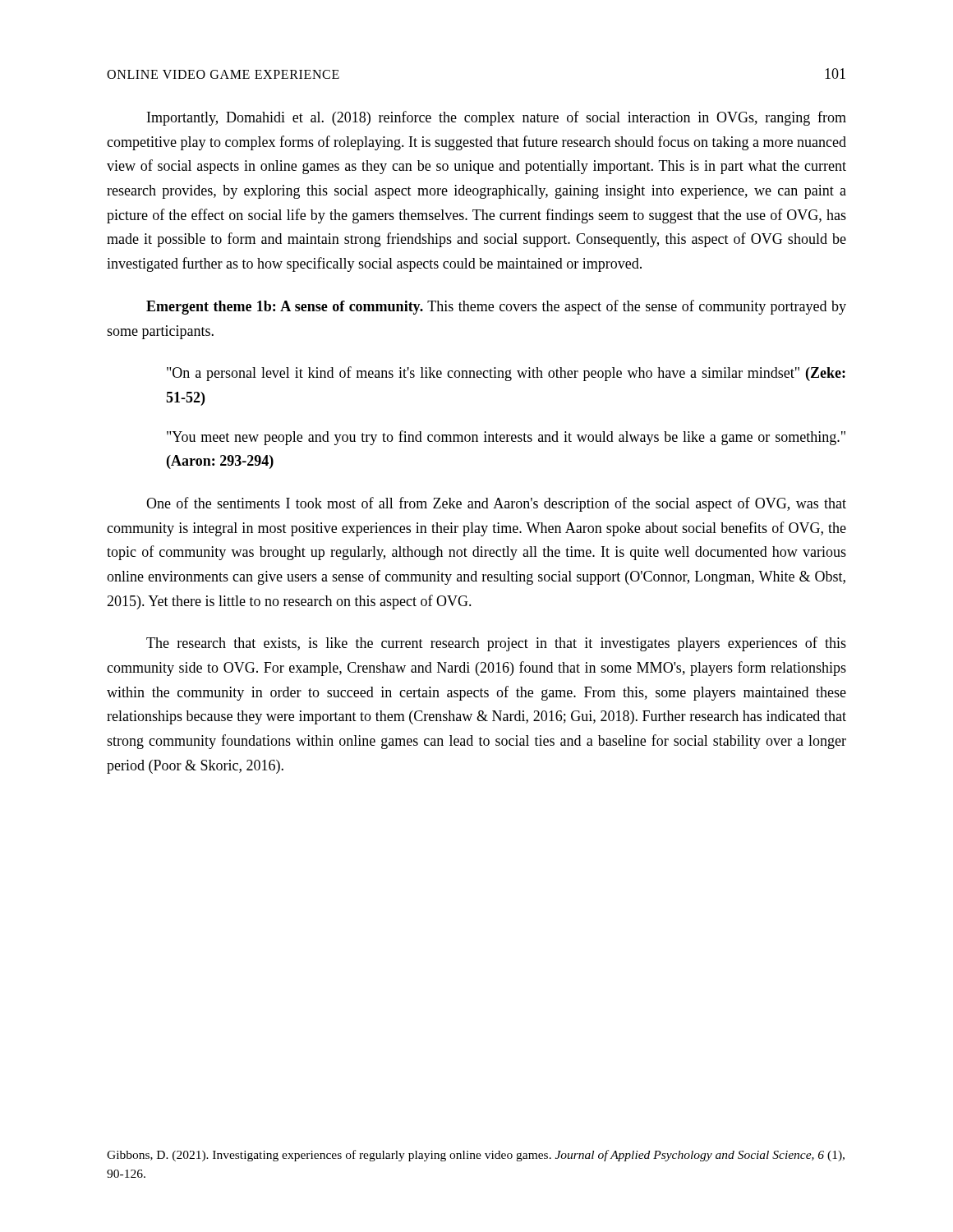Point to the block beginning "One of the sentiments I took most of"

coord(476,553)
